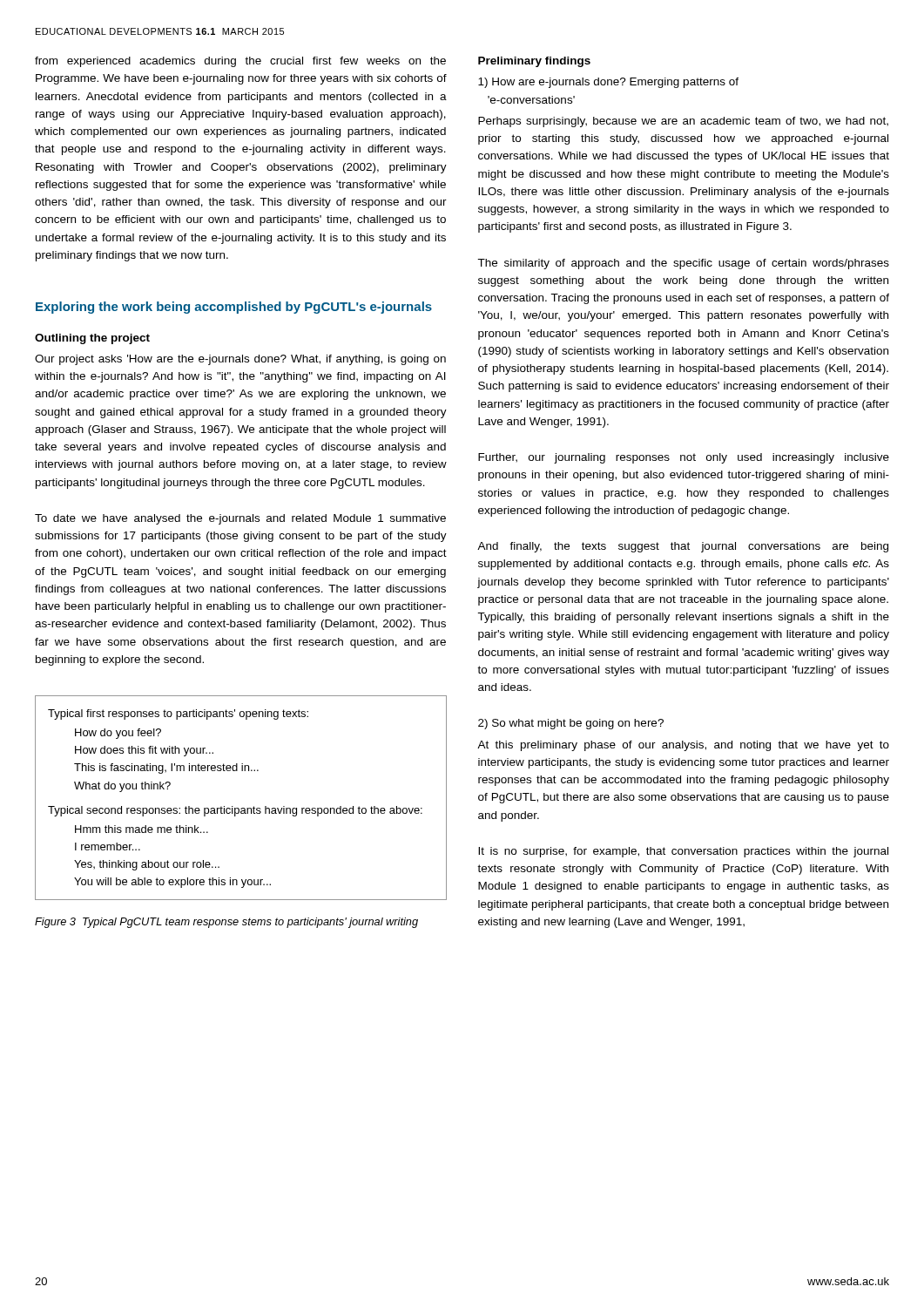Find the text block containing "from experienced academics during"
This screenshot has height=1307, width=924.
(241, 158)
